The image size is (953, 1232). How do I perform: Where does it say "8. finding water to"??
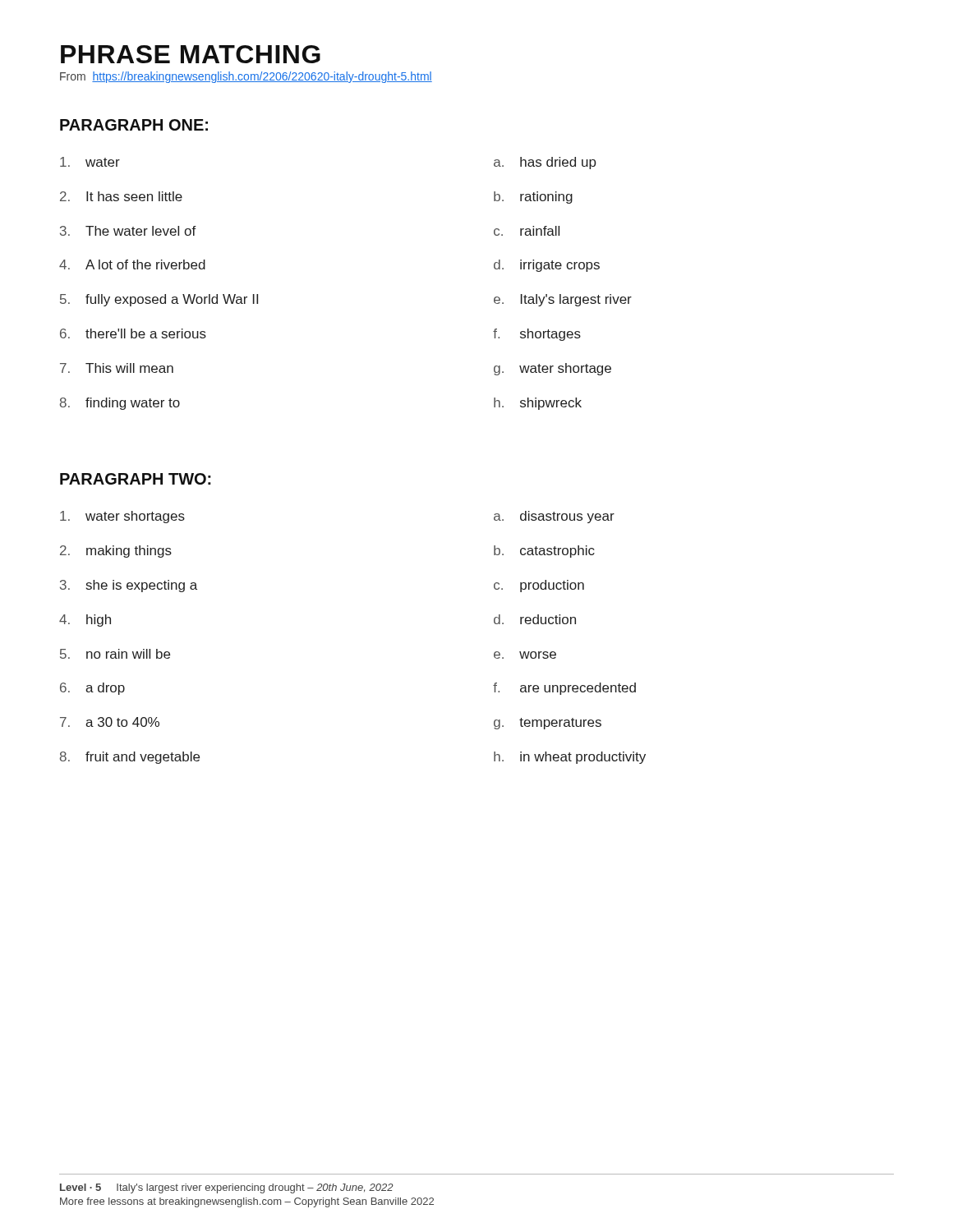[120, 403]
